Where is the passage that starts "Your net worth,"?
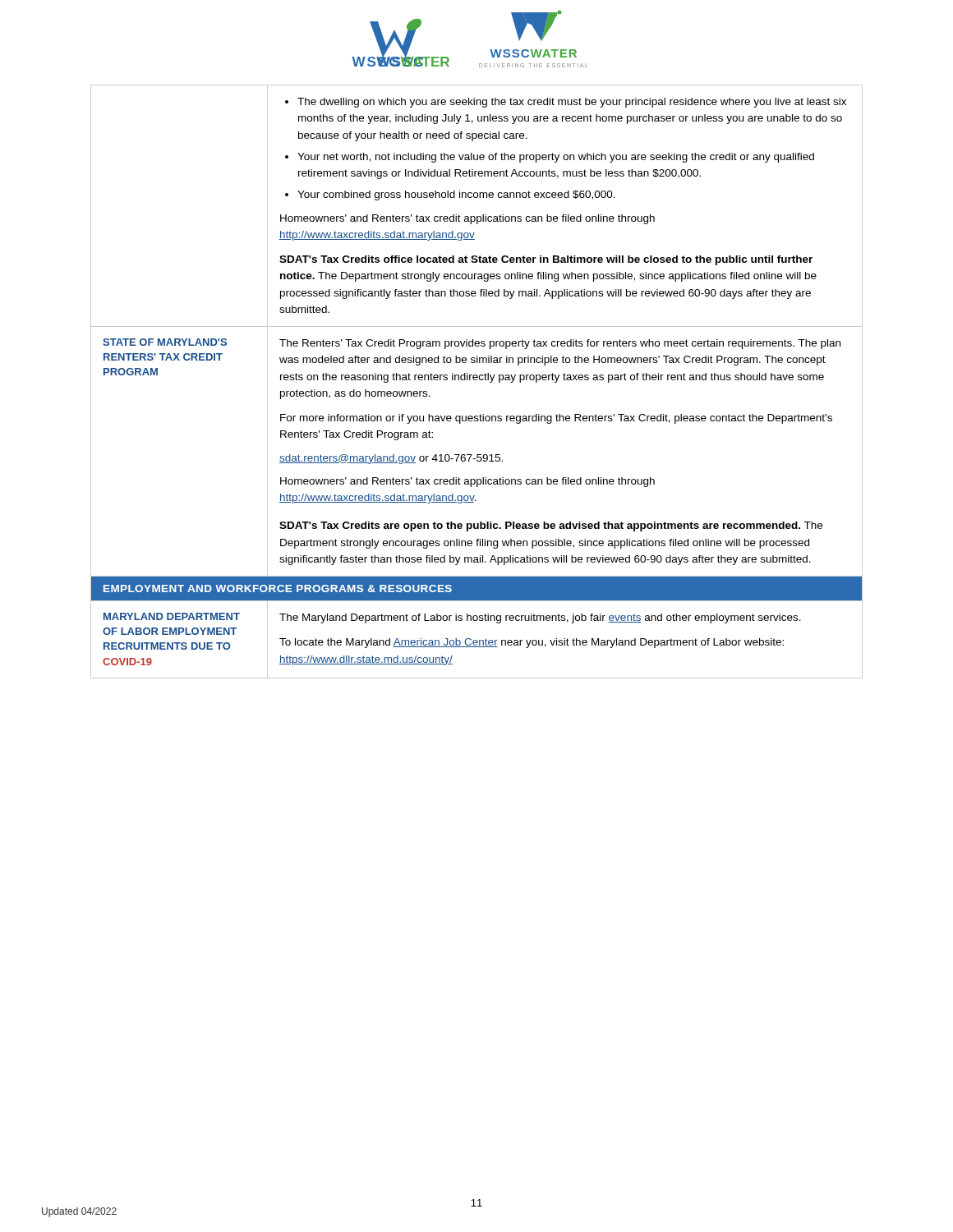 (x=556, y=165)
